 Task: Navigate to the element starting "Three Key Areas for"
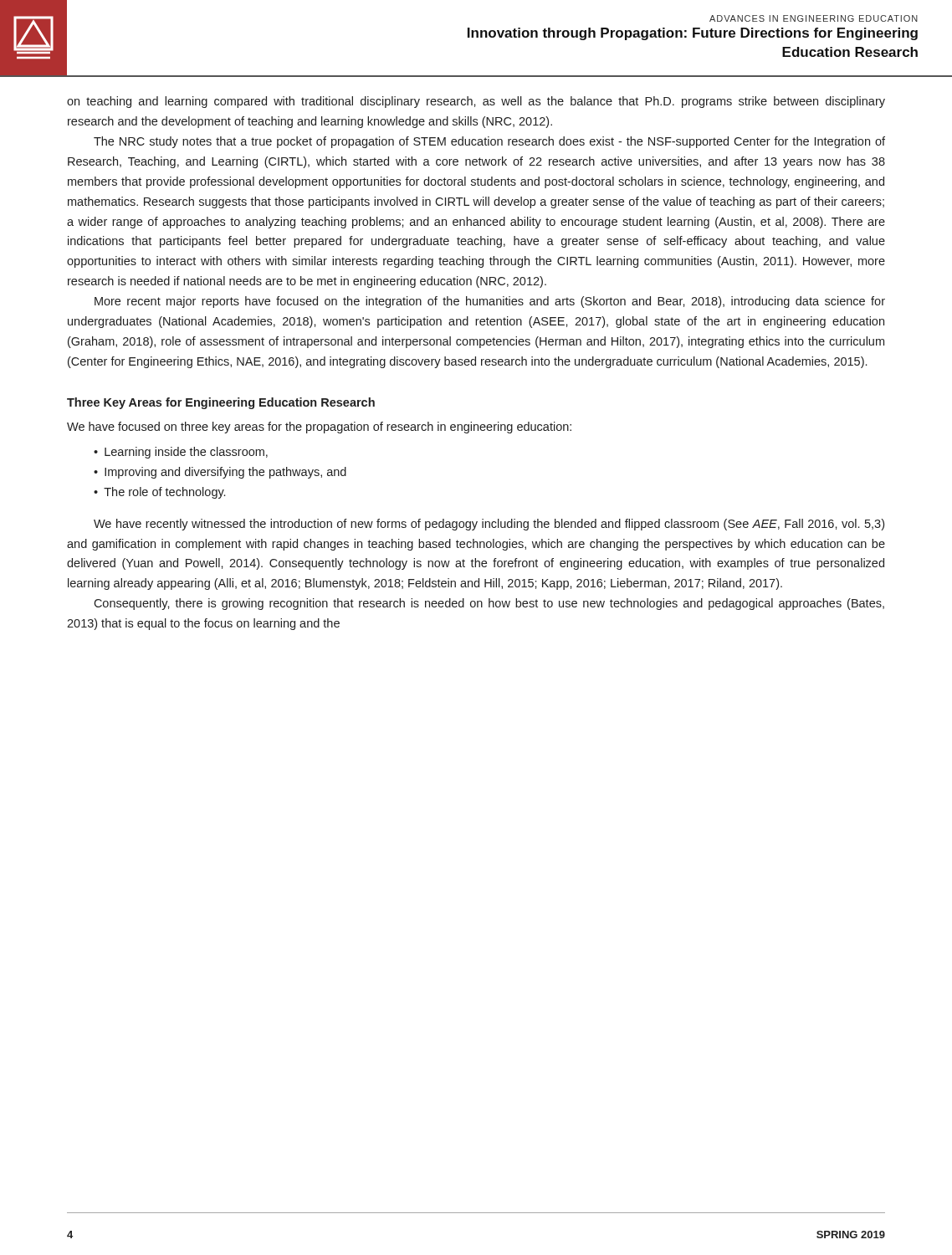[x=221, y=402]
